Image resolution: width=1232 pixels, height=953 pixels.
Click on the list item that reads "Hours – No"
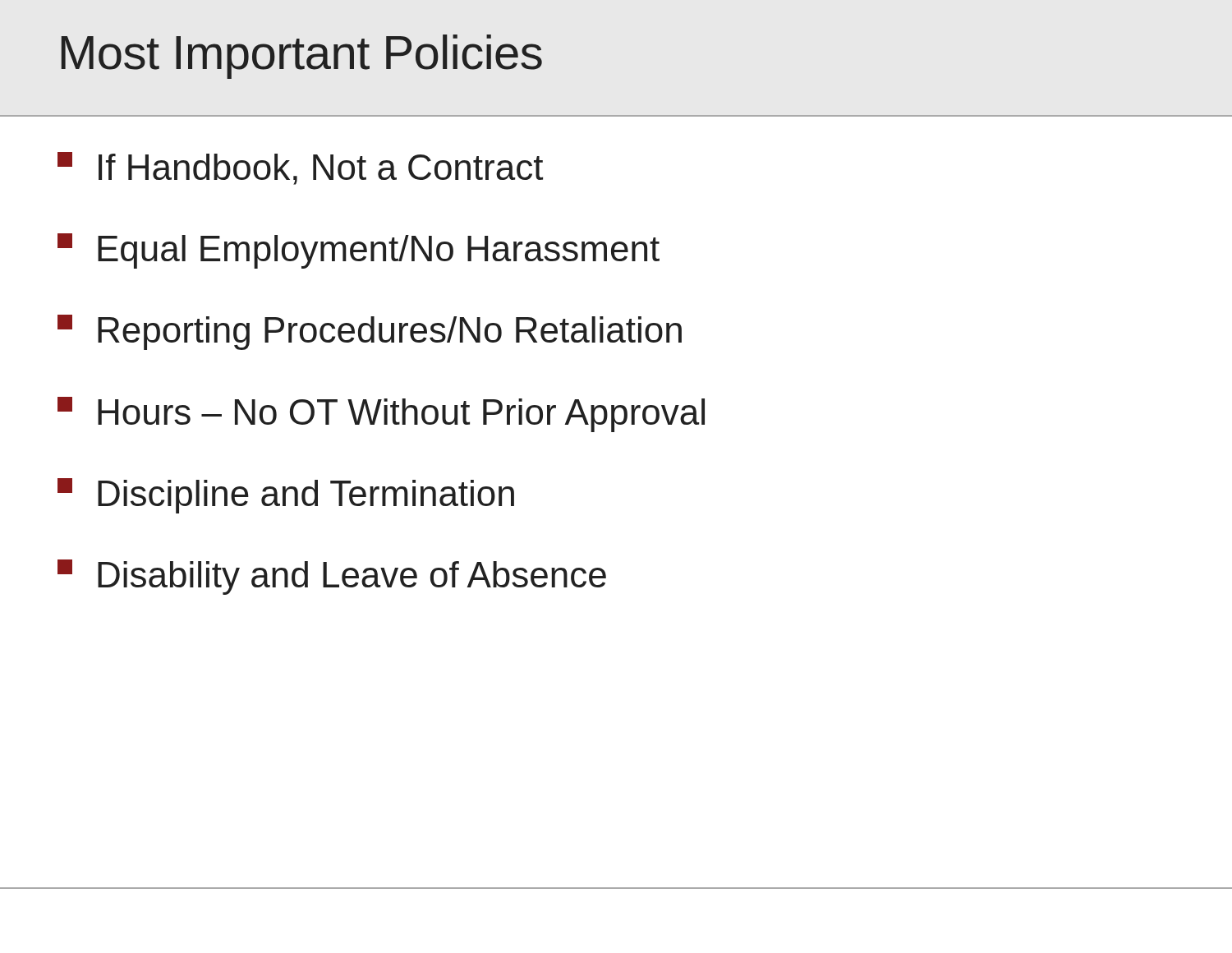pos(382,412)
